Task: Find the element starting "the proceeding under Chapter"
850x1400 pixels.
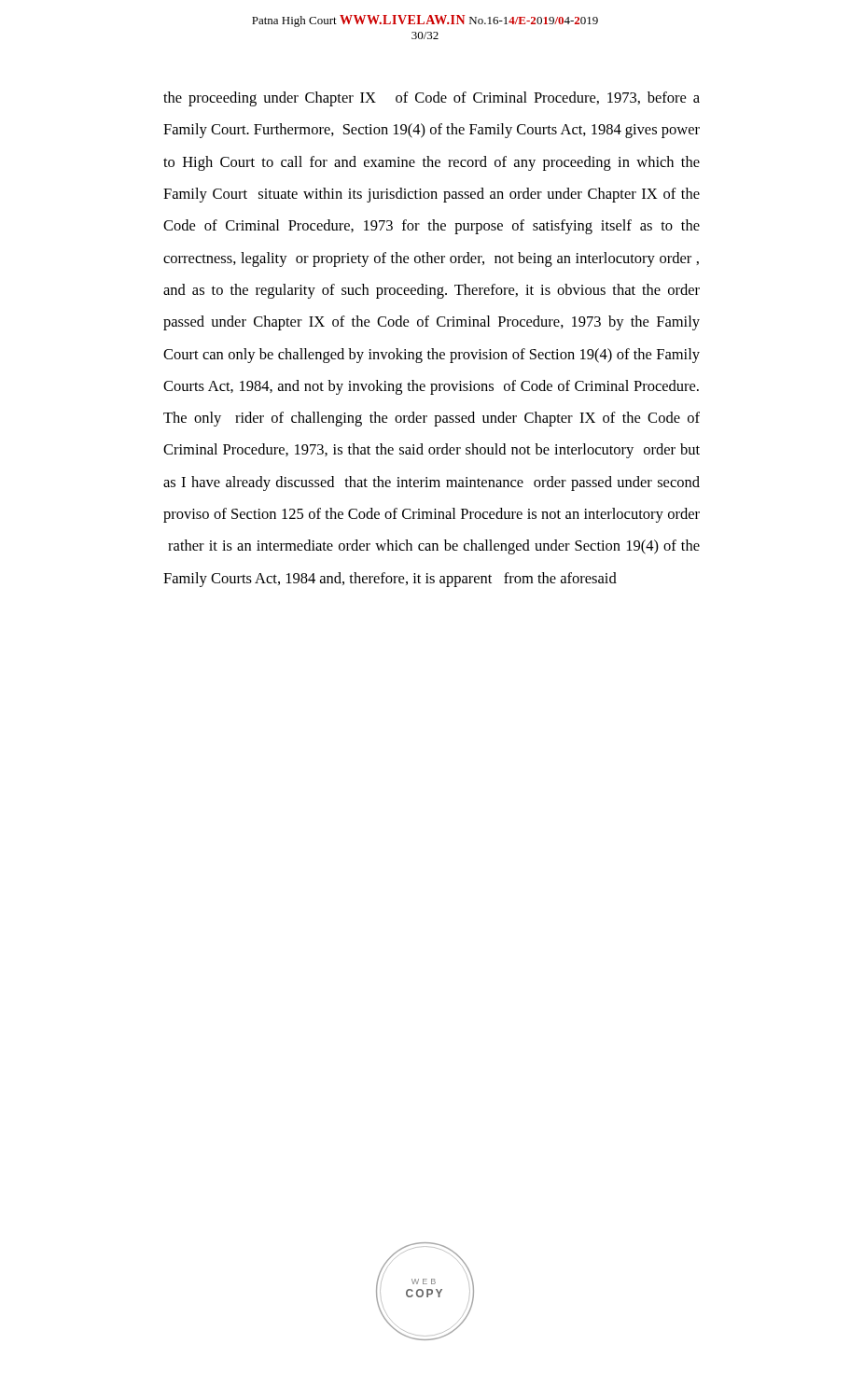Action: 432,338
